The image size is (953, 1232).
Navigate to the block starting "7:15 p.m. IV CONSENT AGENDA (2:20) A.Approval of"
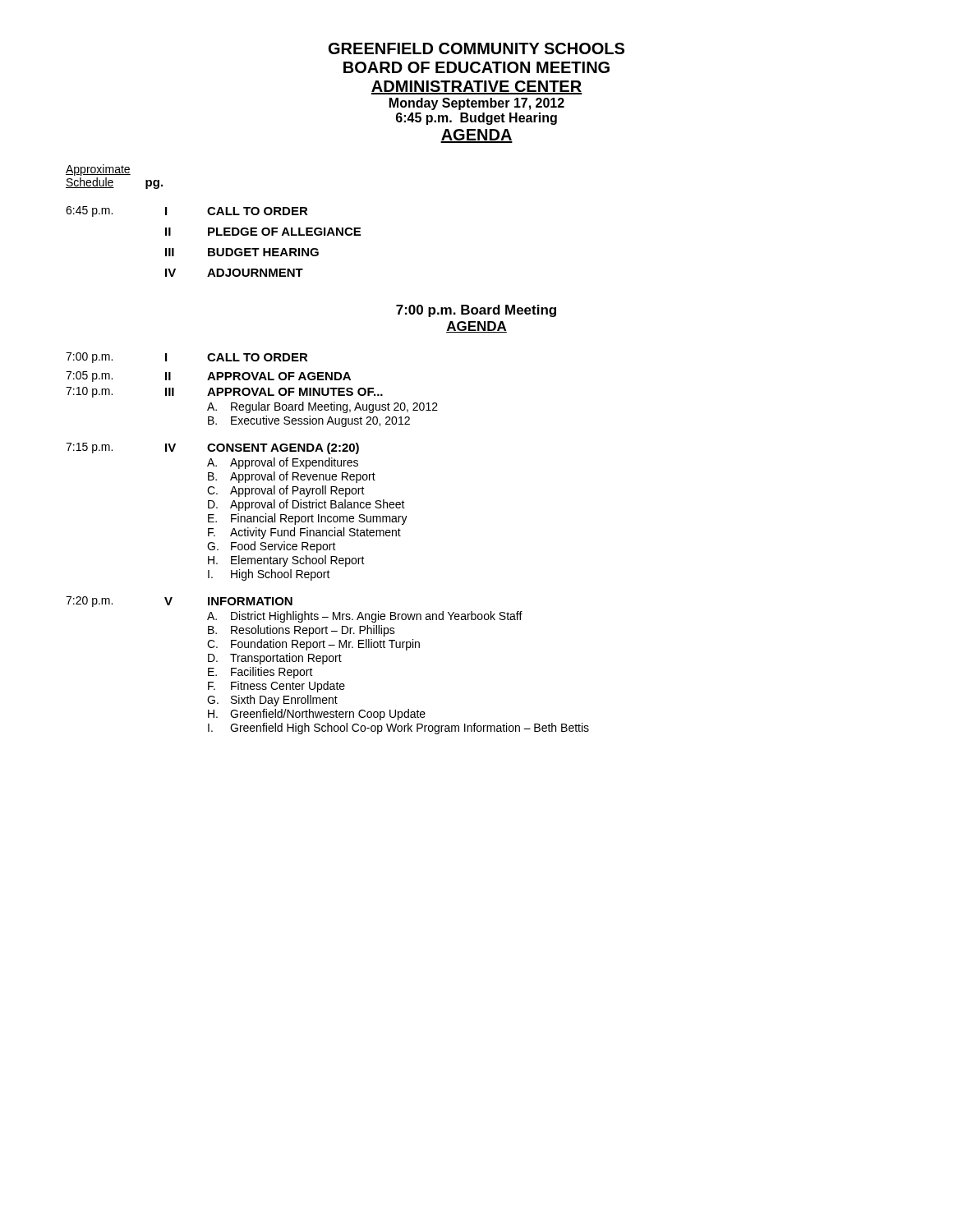212,448
